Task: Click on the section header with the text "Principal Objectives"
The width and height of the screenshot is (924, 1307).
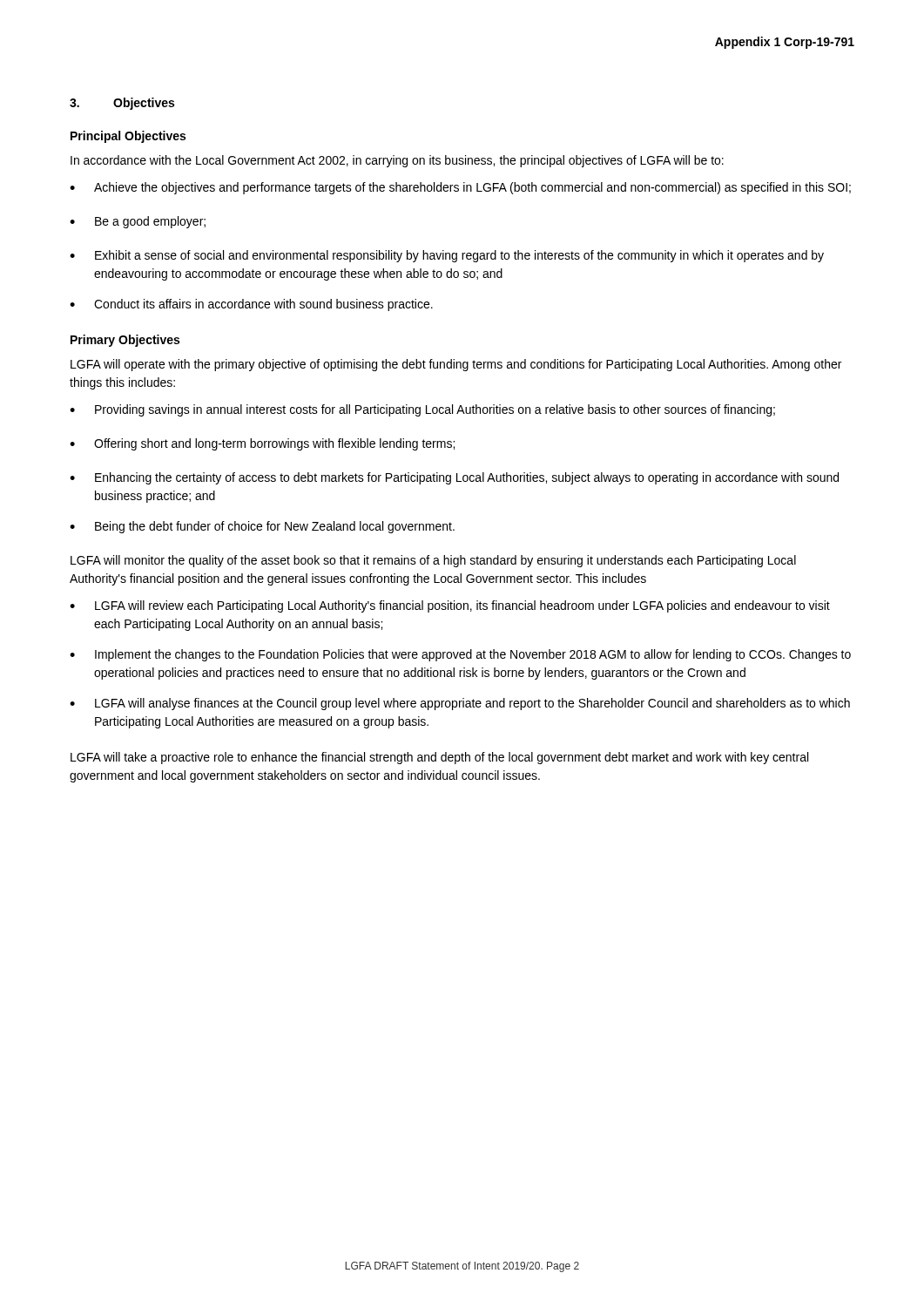Action: 128,136
